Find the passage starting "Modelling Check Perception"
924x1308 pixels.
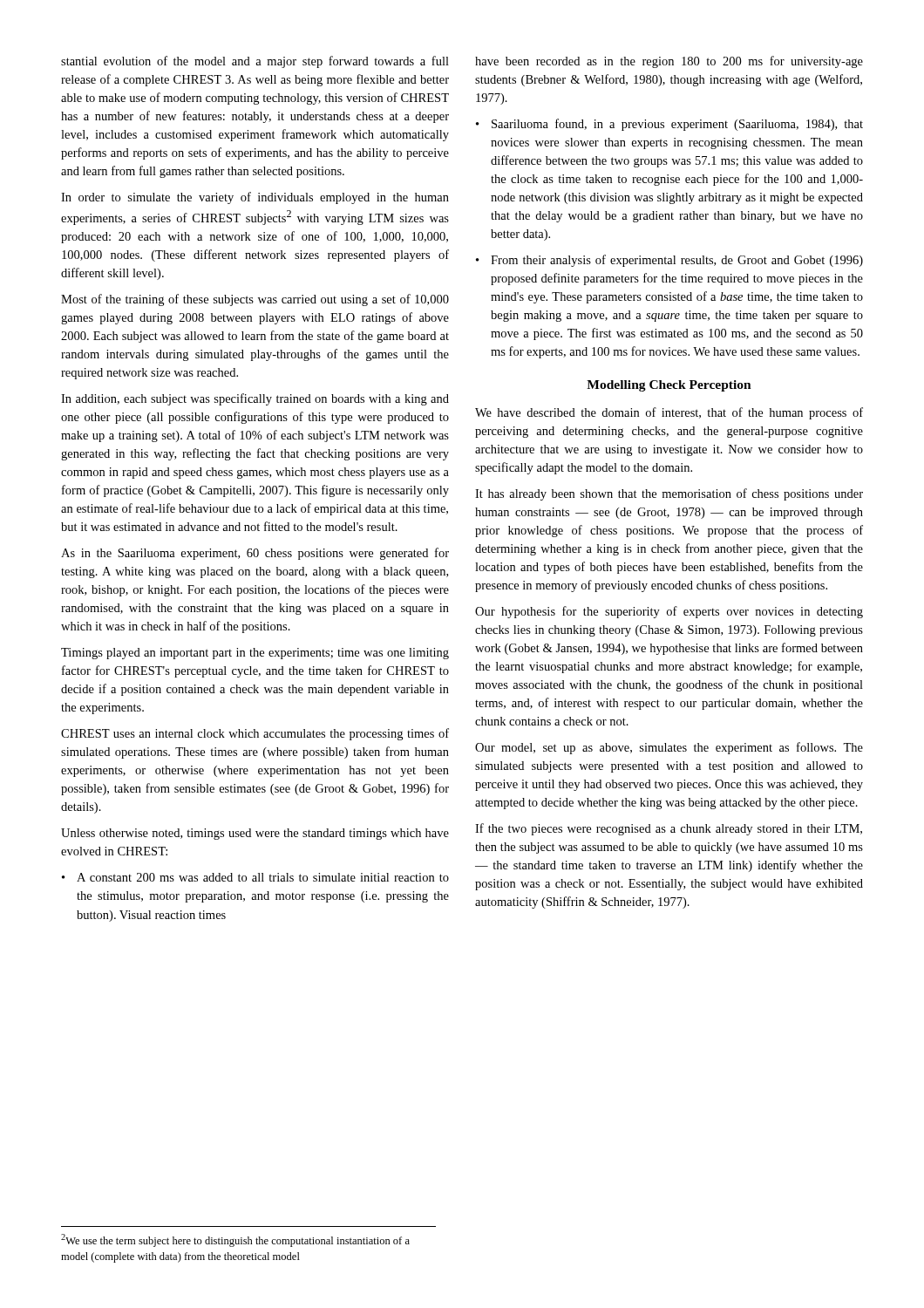point(669,385)
